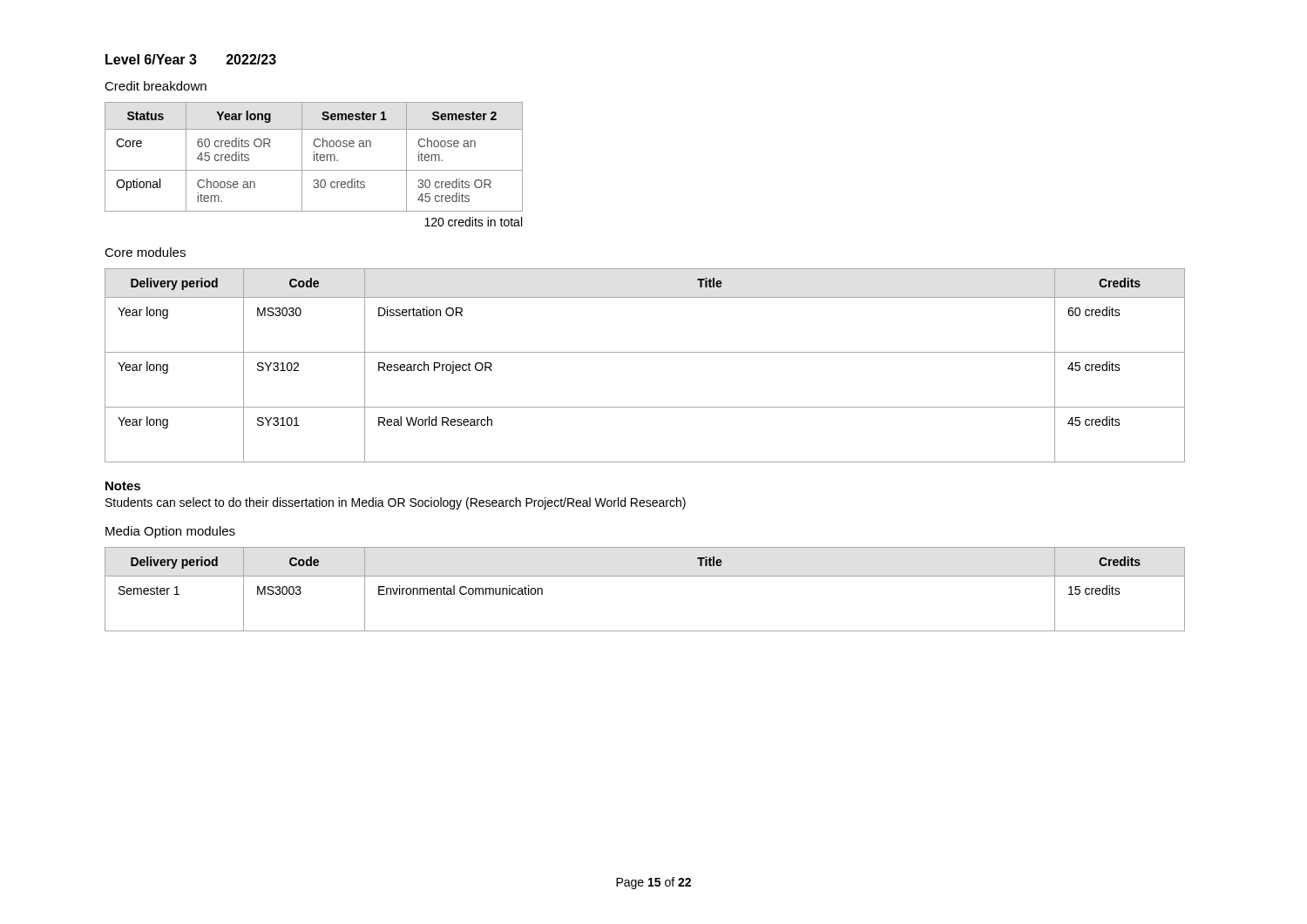Click on the table containing "Environmental Communication"
This screenshot has height=924, width=1307.
coord(654,589)
